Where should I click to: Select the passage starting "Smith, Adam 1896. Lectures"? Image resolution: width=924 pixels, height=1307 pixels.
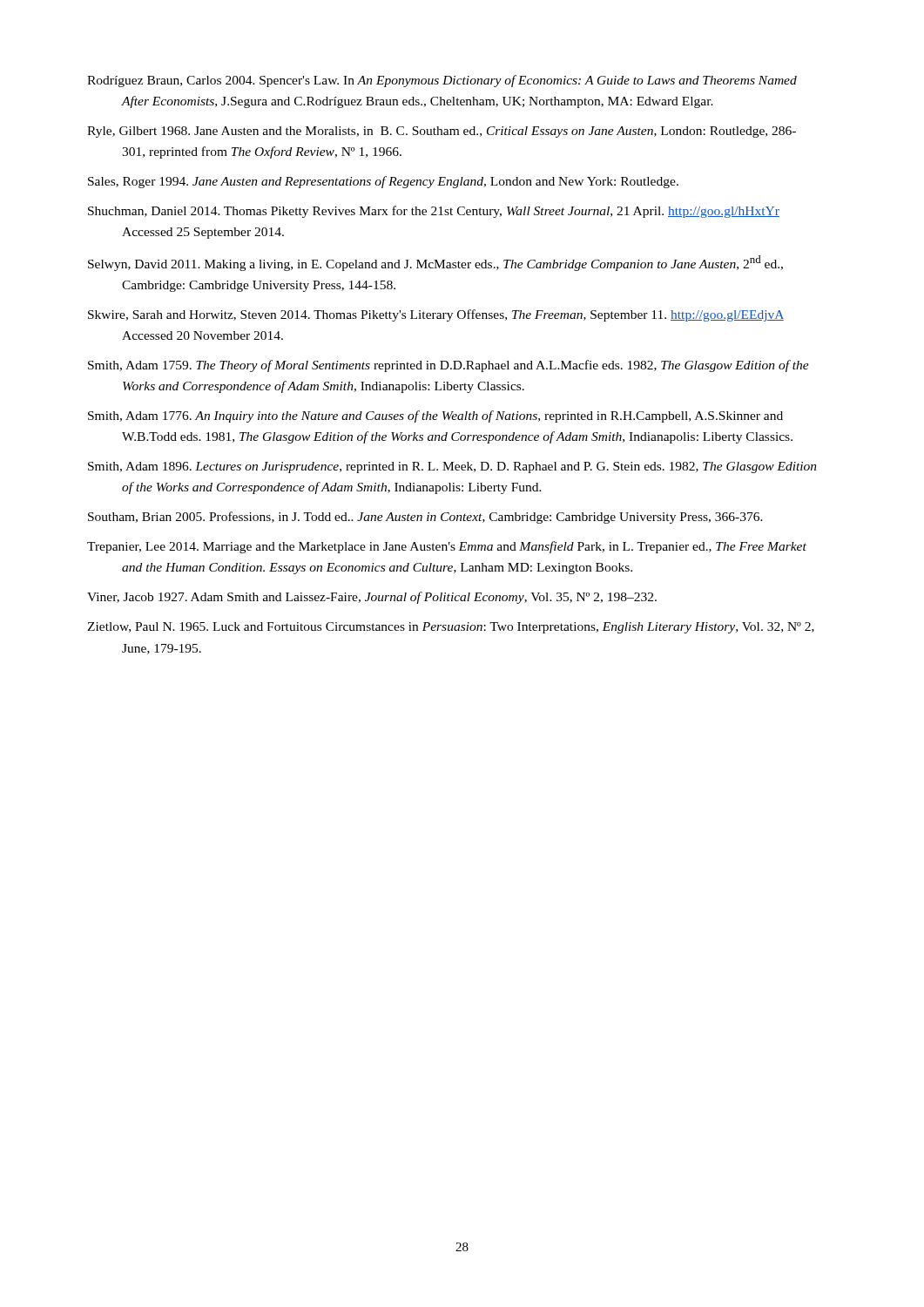(452, 477)
